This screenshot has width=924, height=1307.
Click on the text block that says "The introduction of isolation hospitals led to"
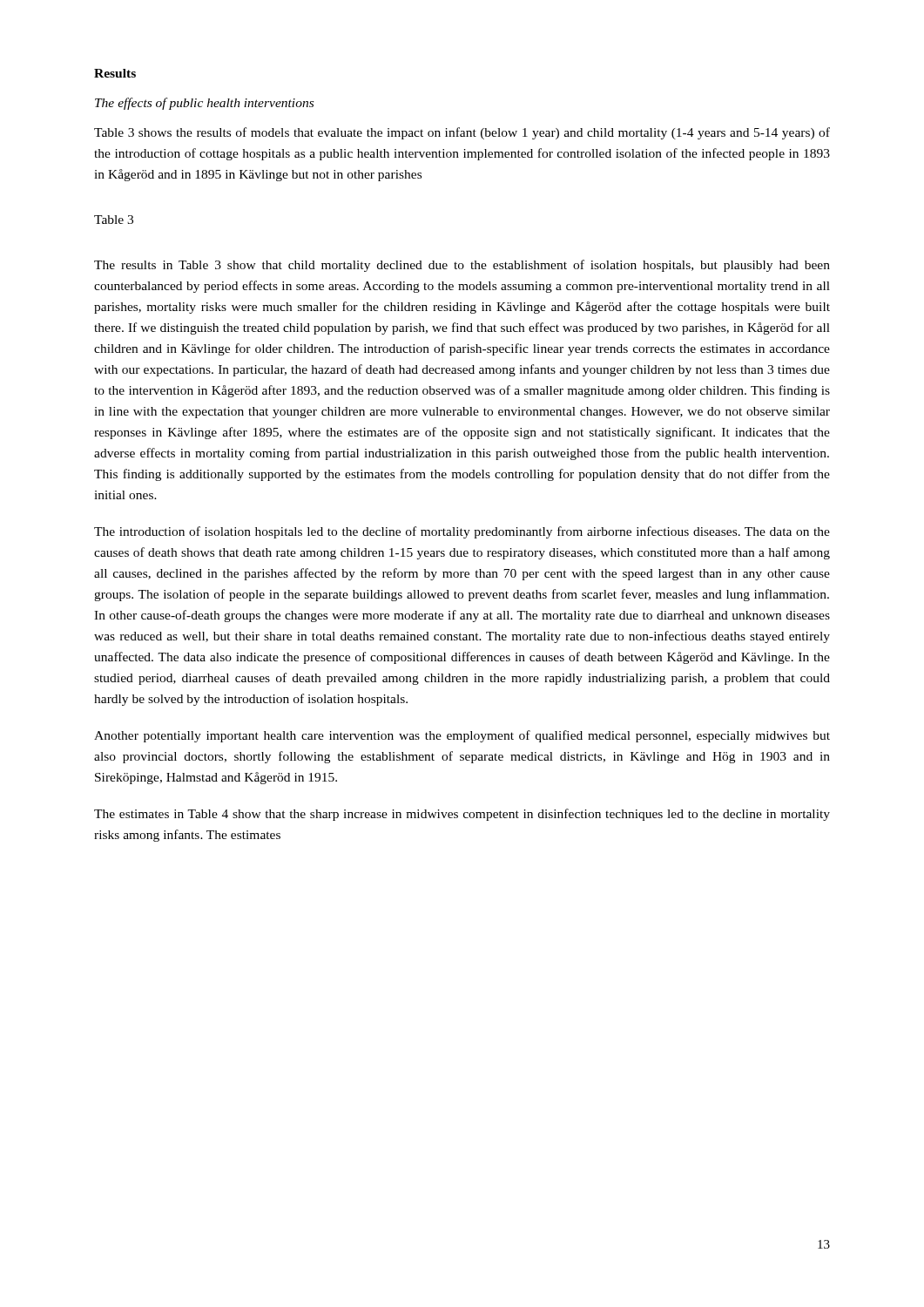tap(462, 615)
